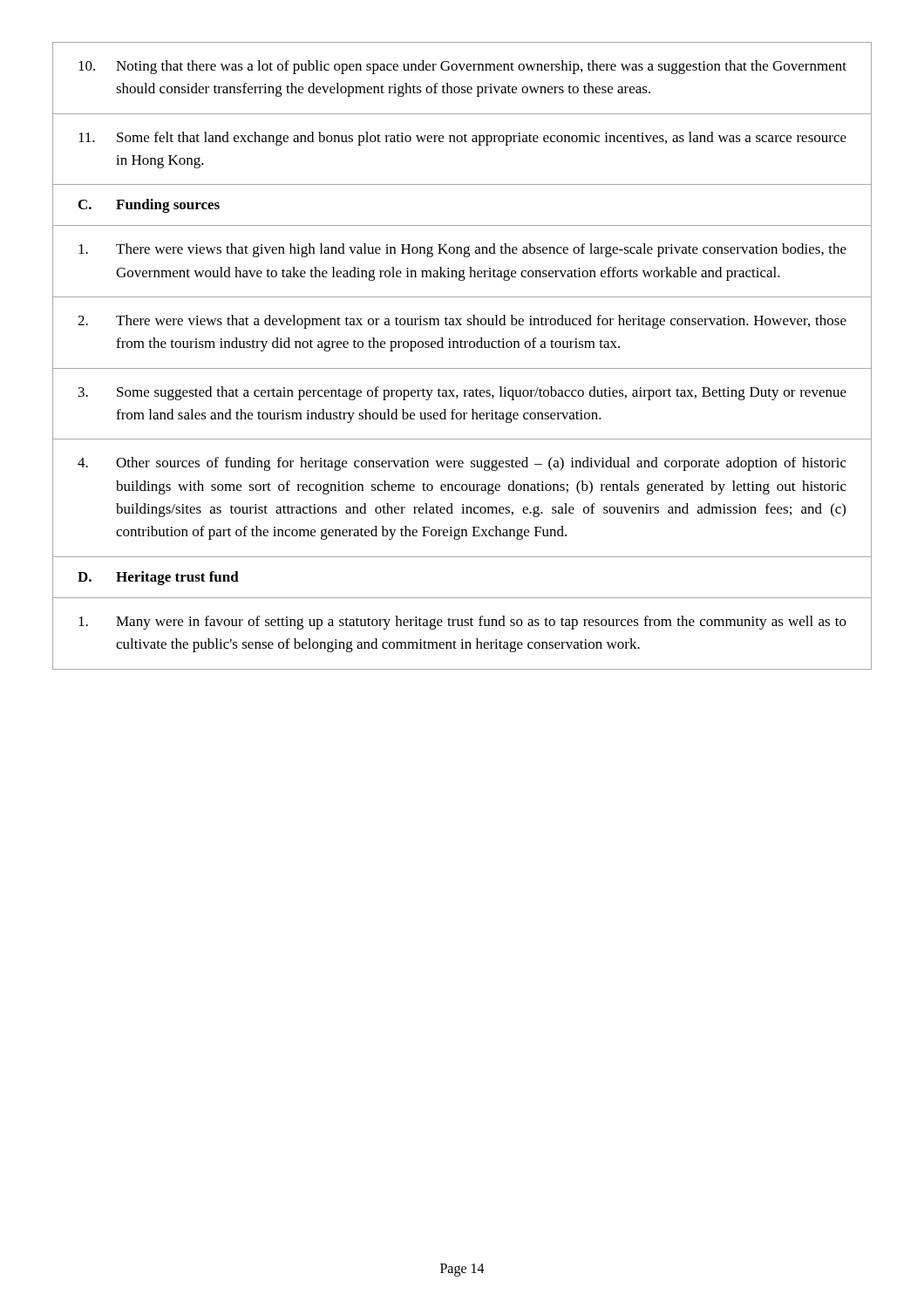Navigate to the text block starting "C. Funding sources"
Screen dimensions: 1308x924
(149, 205)
